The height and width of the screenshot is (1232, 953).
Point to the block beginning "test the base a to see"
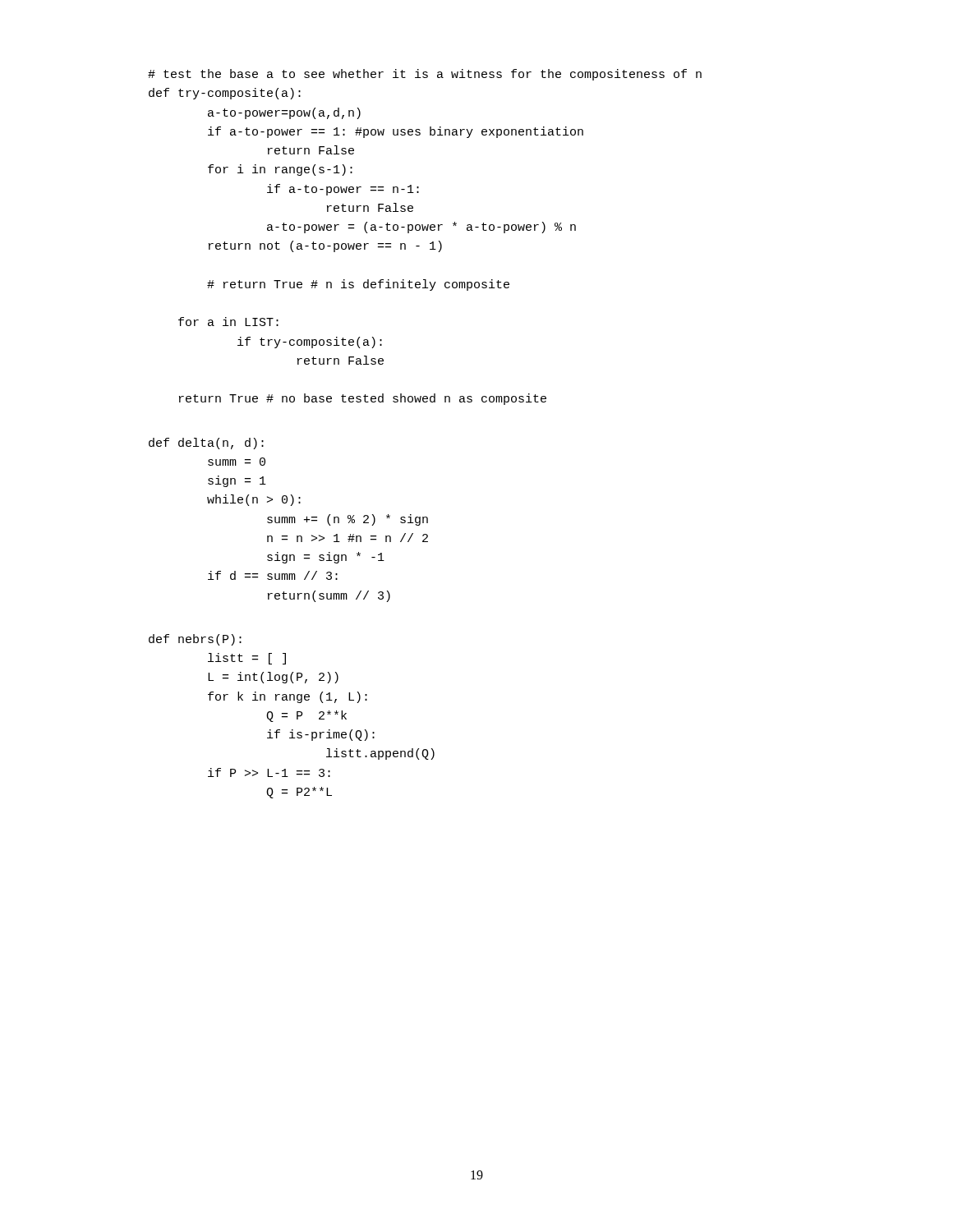[425, 237]
